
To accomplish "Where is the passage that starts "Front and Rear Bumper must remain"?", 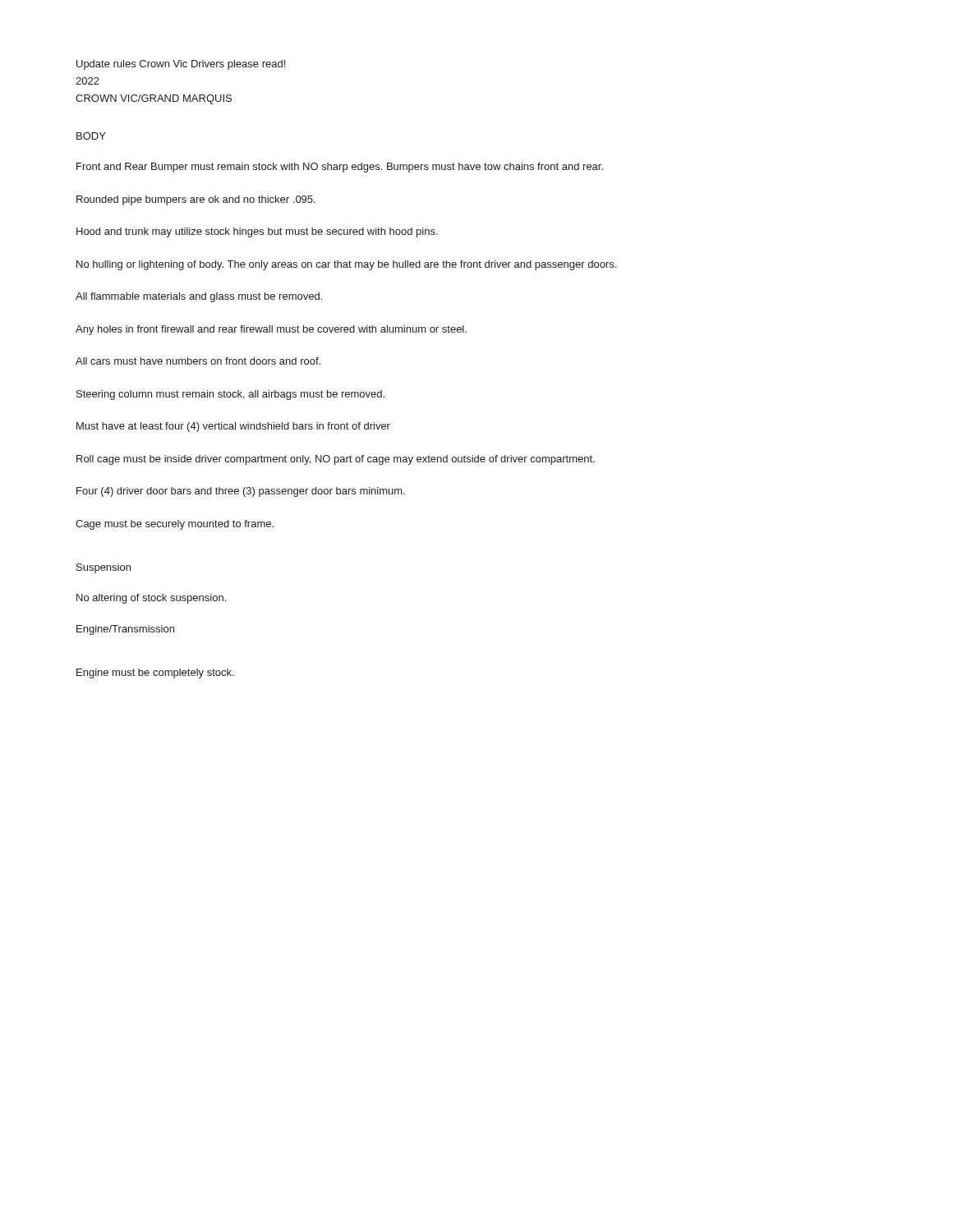I will [340, 167].
